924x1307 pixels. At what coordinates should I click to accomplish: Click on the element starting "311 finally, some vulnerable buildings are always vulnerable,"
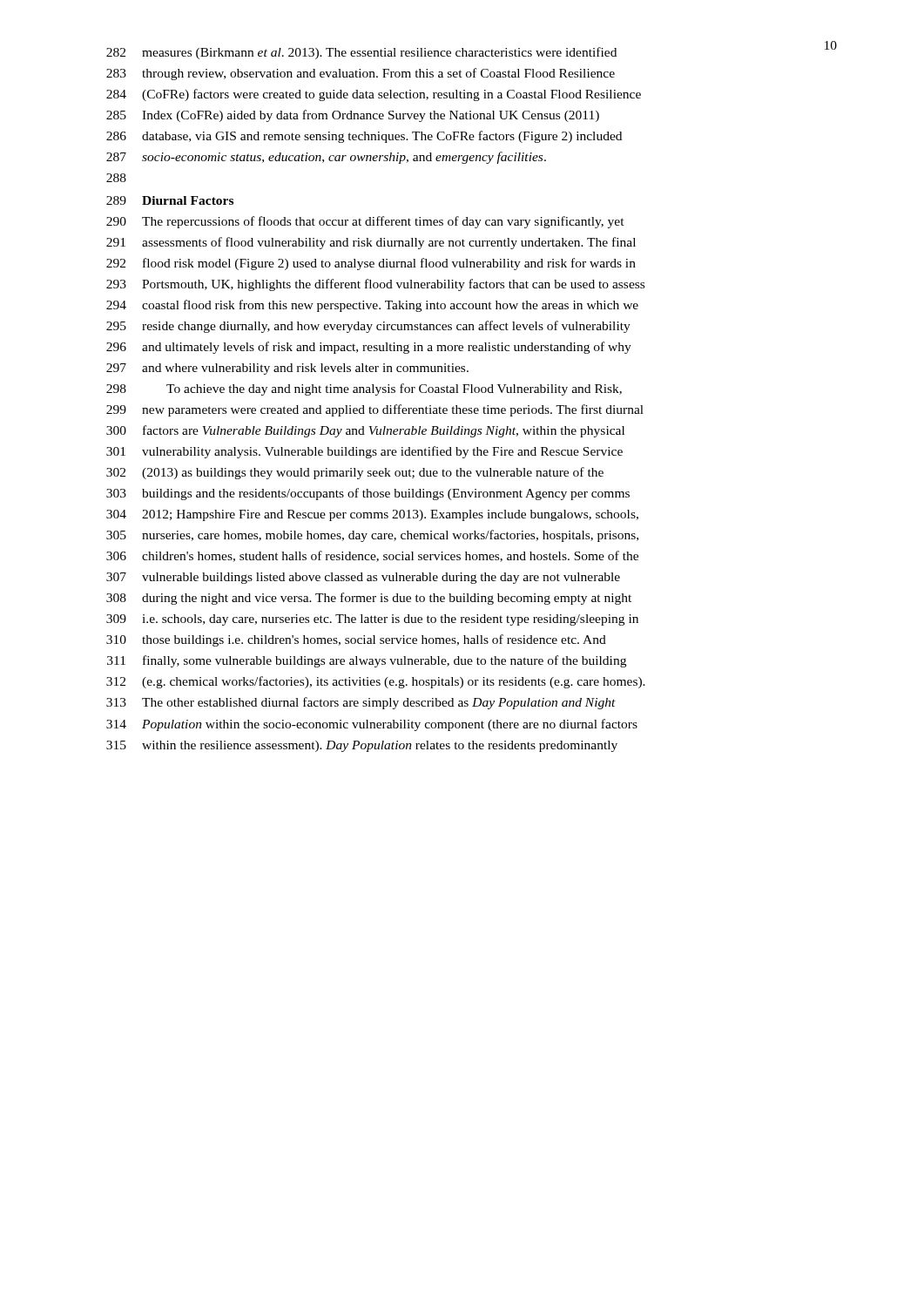(x=462, y=661)
